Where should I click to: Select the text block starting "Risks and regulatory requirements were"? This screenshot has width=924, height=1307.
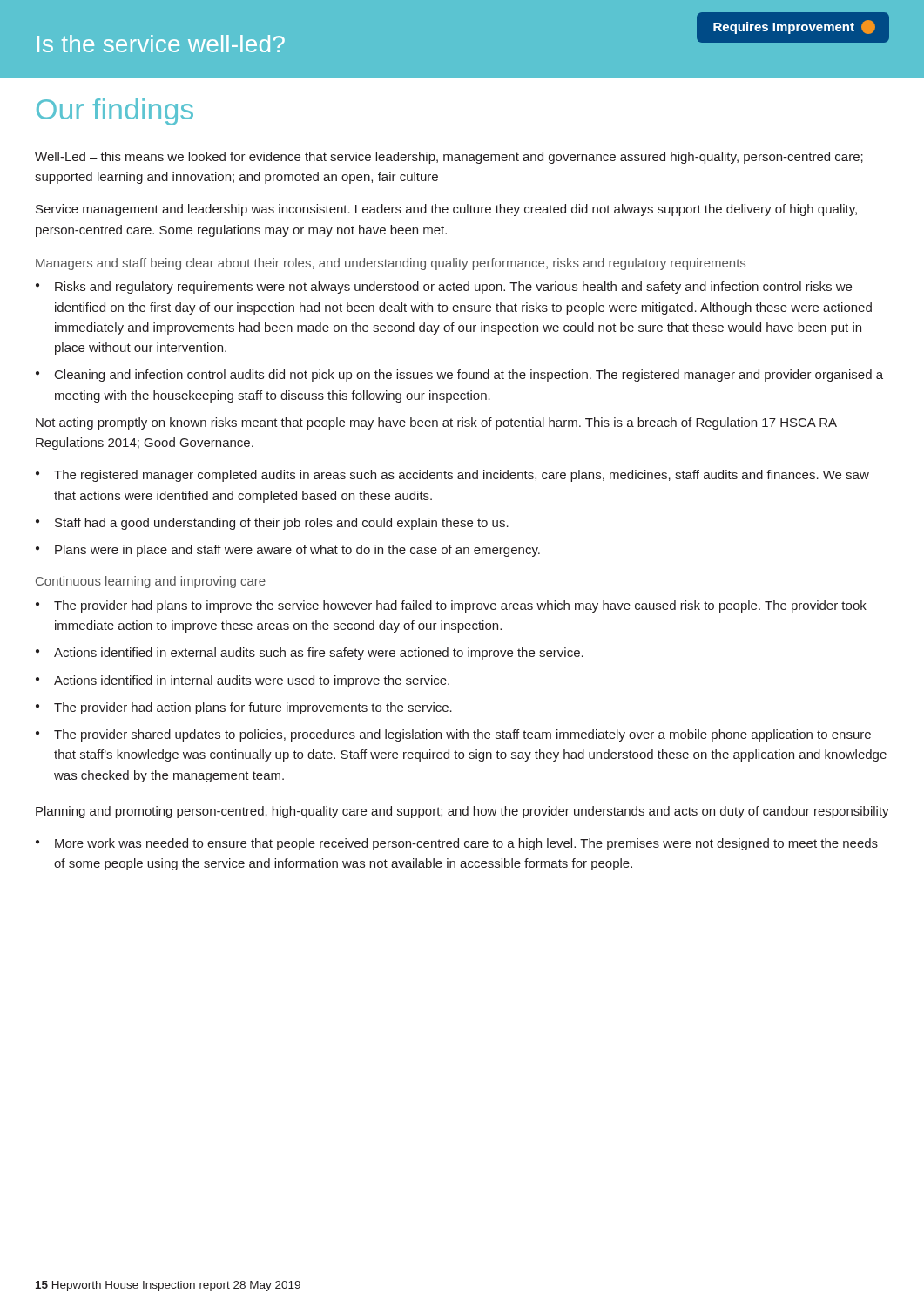[463, 317]
